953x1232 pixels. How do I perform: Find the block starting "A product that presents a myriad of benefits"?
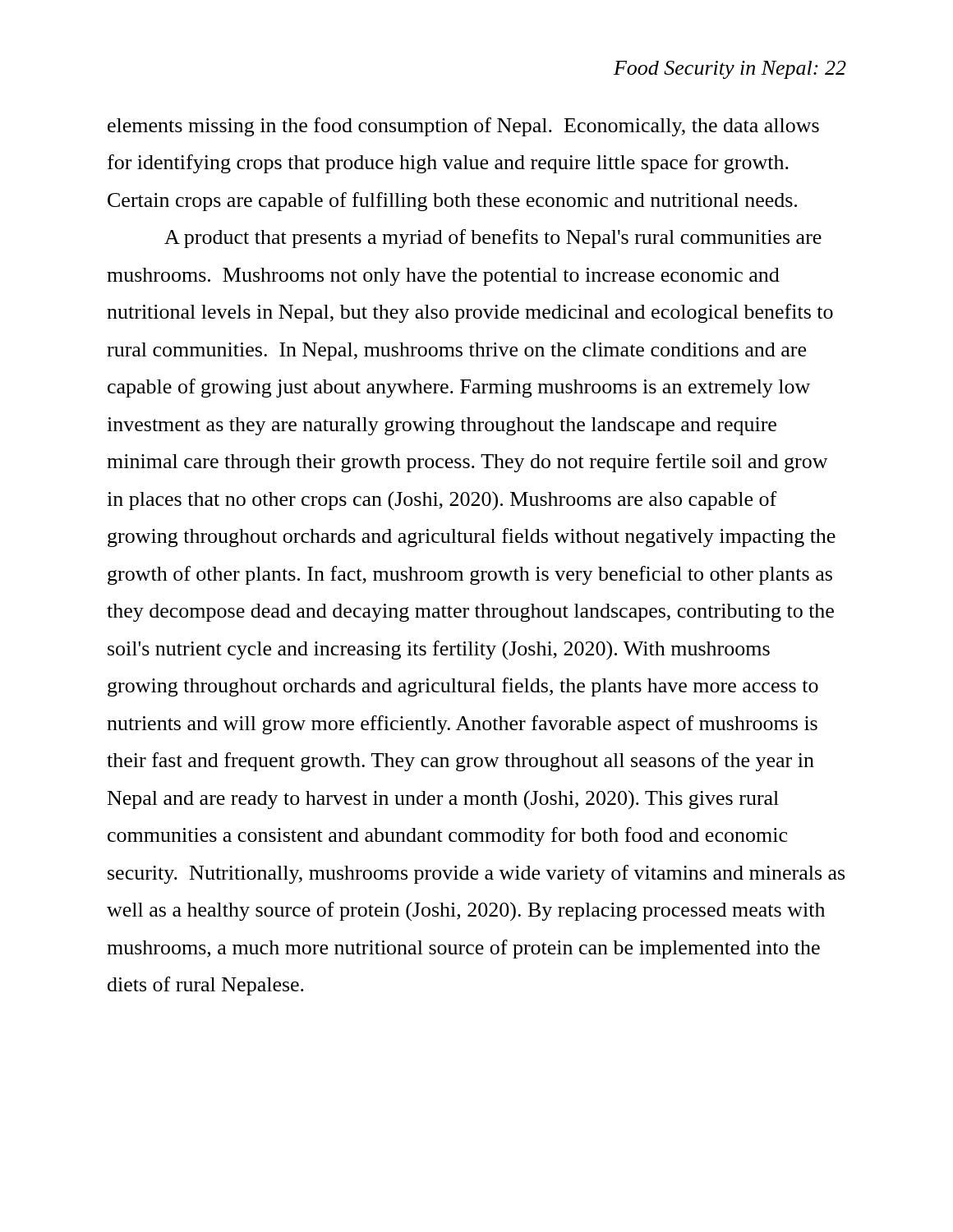(476, 611)
